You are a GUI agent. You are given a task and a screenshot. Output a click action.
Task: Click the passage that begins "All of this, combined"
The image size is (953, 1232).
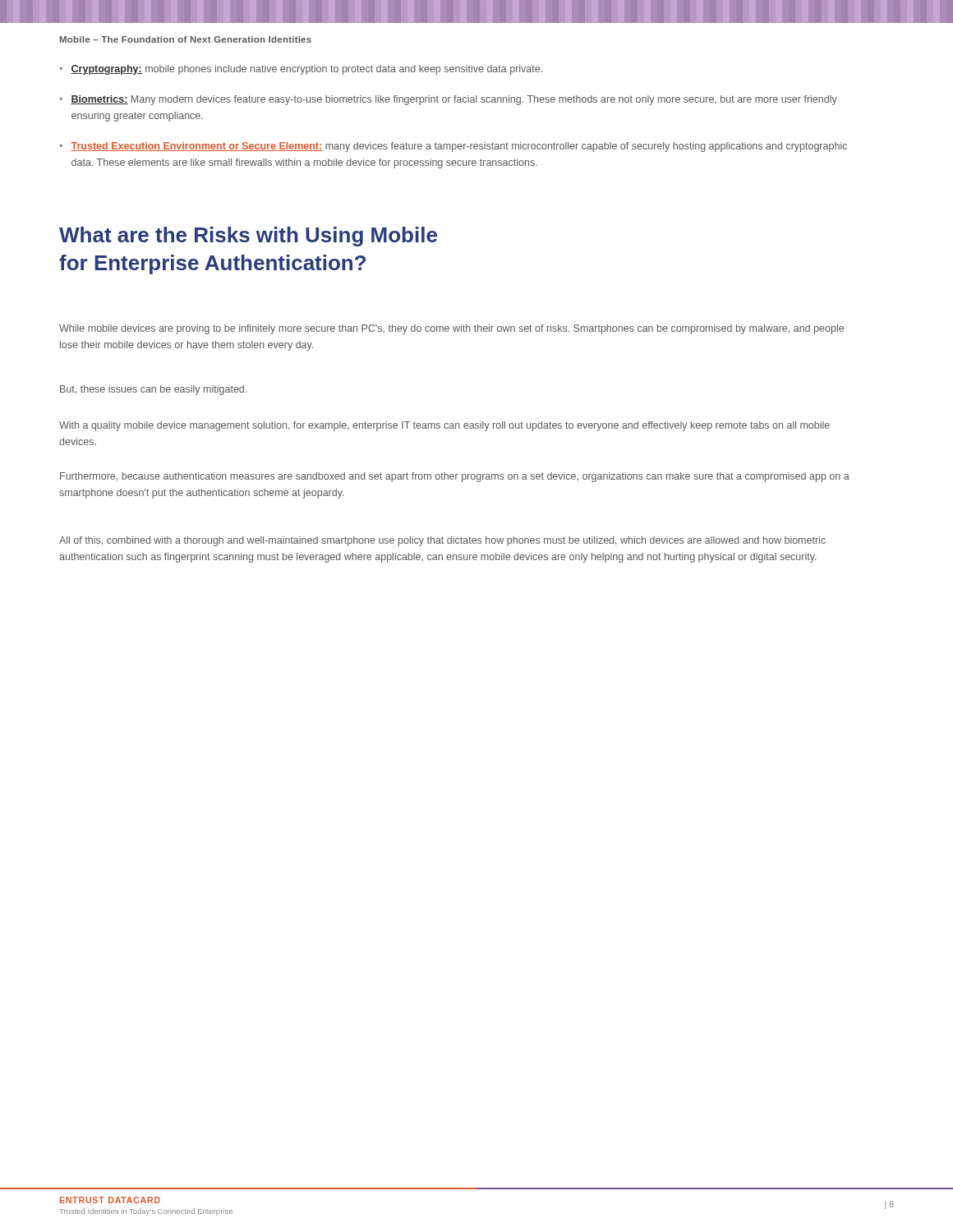click(442, 549)
